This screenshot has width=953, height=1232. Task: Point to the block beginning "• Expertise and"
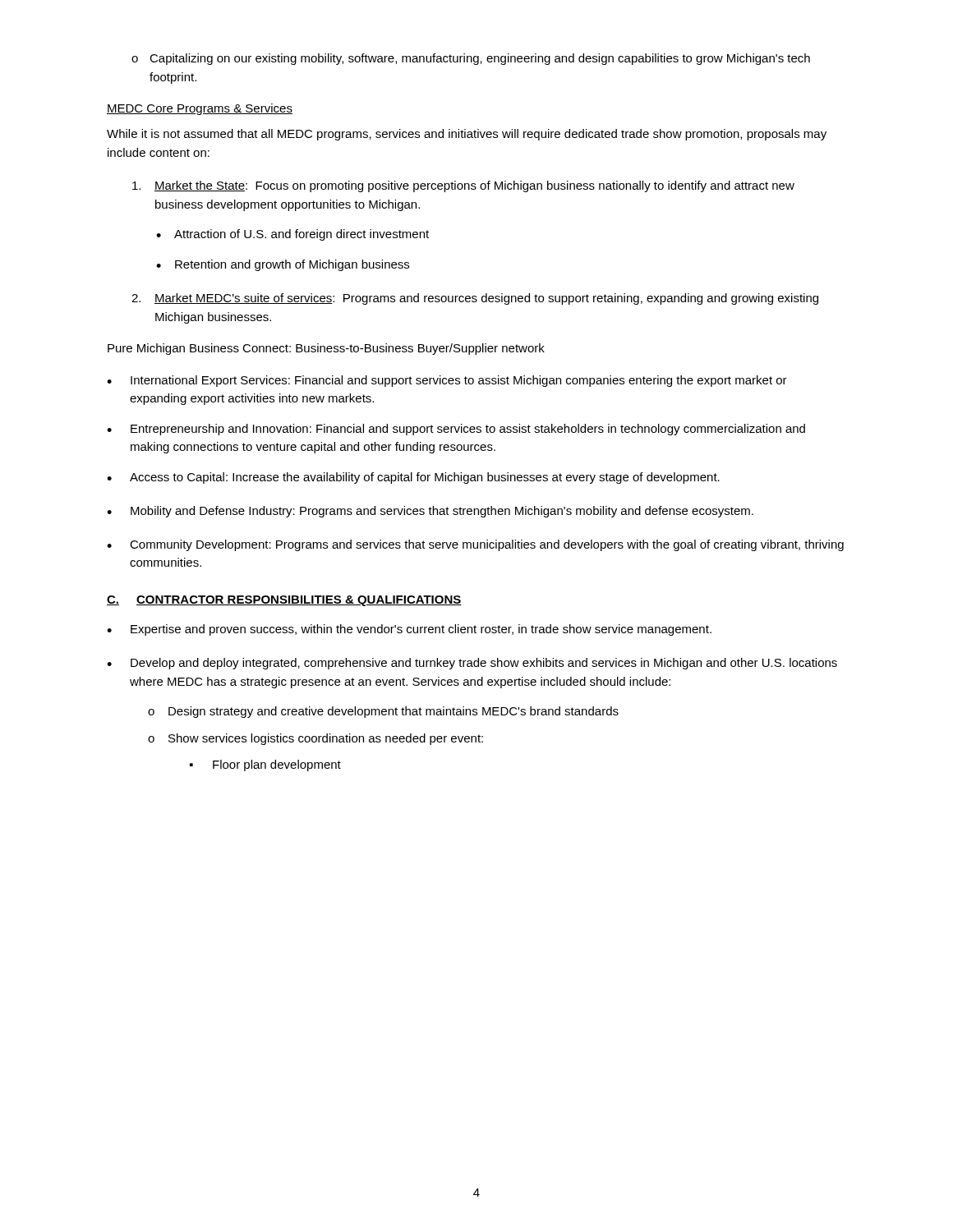pos(476,631)
